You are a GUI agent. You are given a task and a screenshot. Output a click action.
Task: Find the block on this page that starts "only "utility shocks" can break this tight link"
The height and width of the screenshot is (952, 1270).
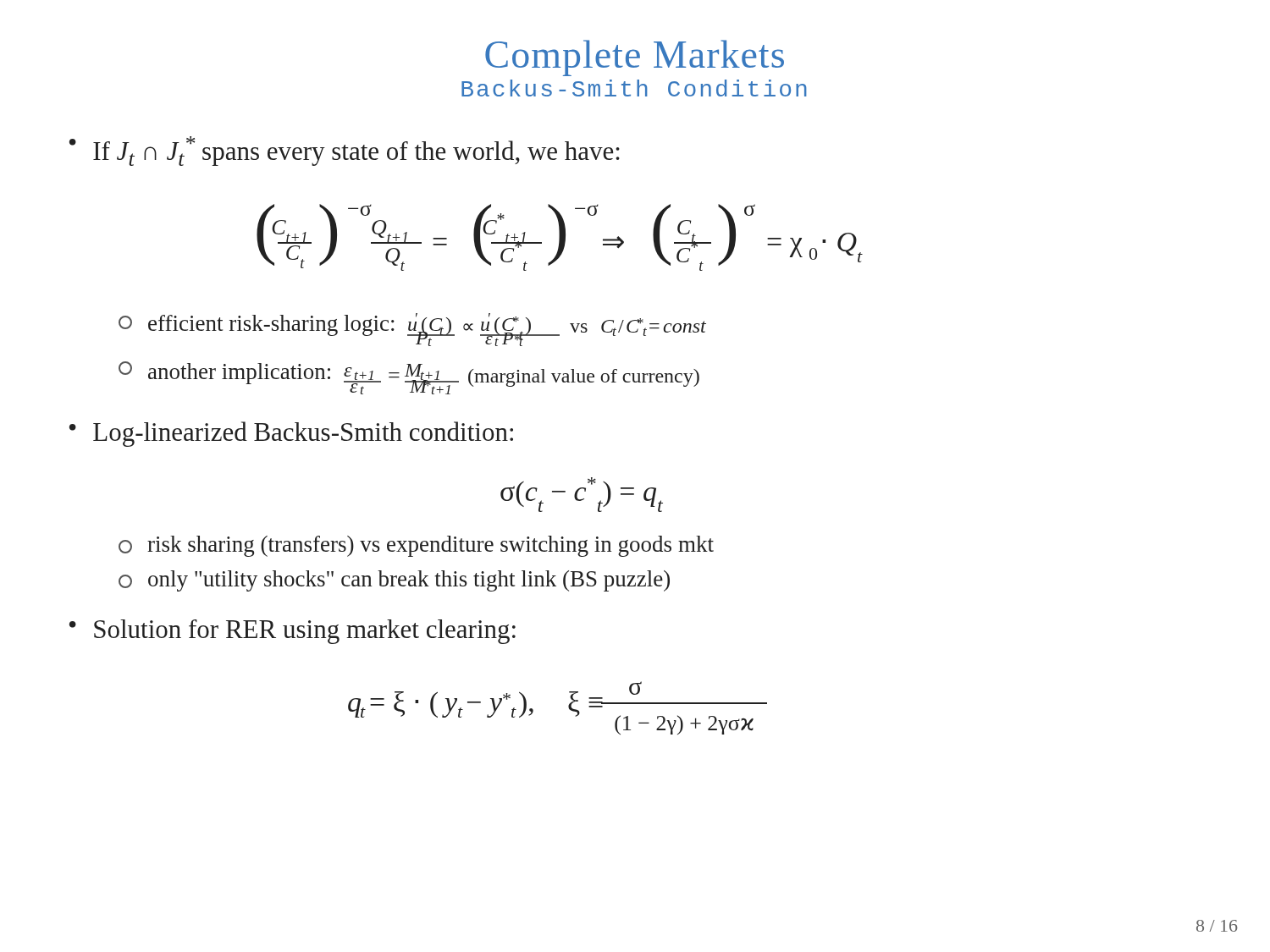(x=395, y=579)
